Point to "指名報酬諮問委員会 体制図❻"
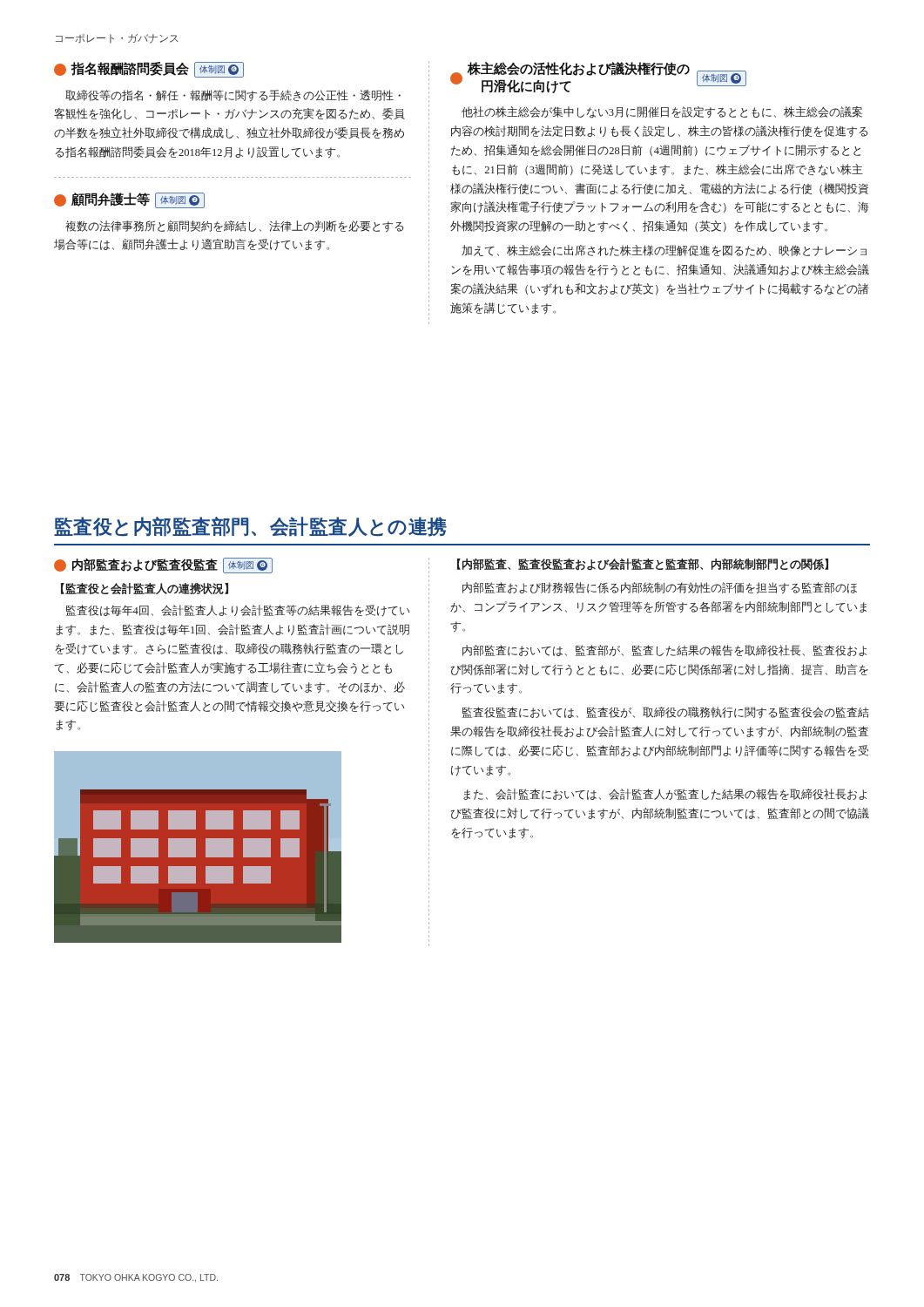This screenshot has height=1307, width=924. click(233, 70)
